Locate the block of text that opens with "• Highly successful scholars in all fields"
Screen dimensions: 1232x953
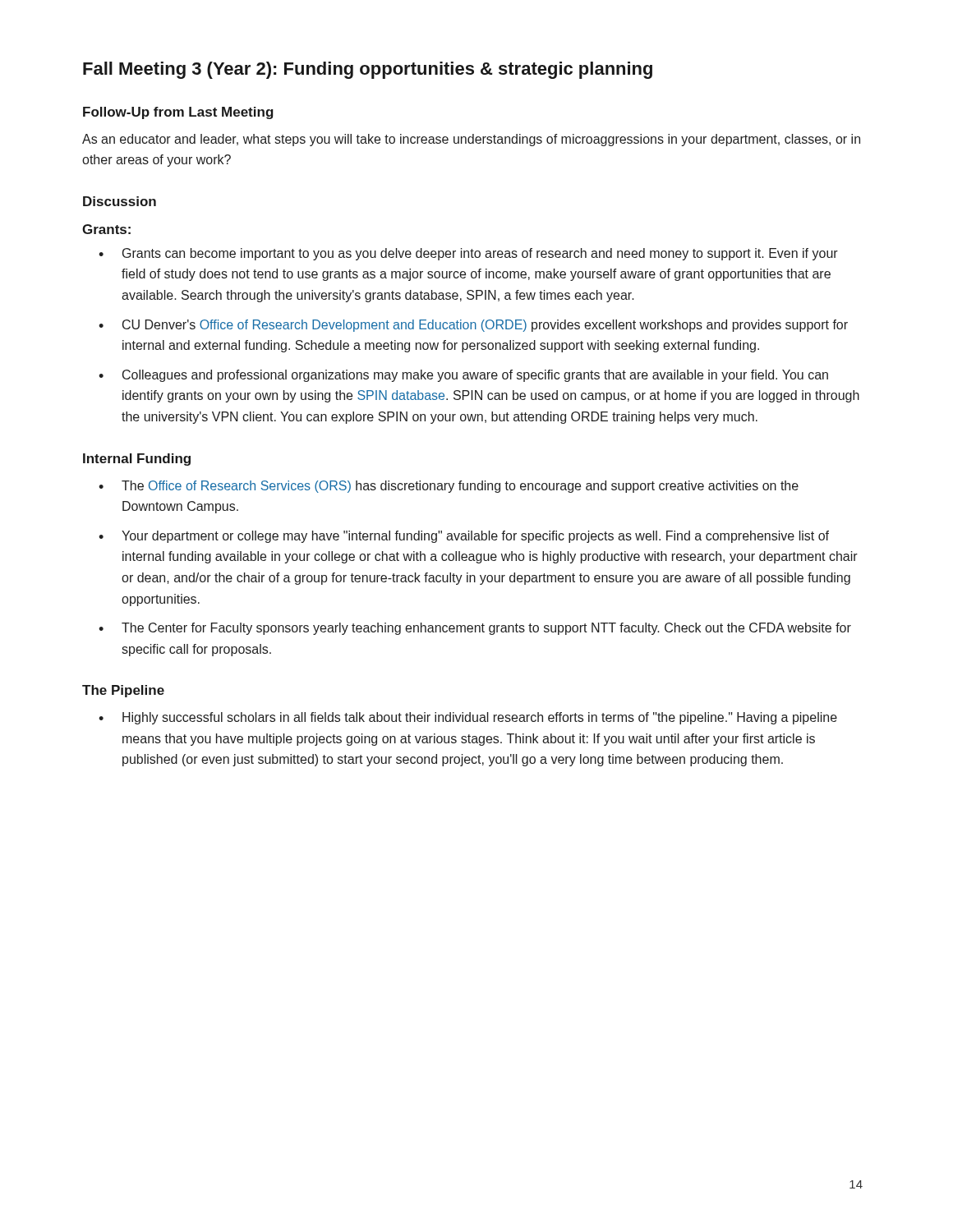[x=481, y=739]
